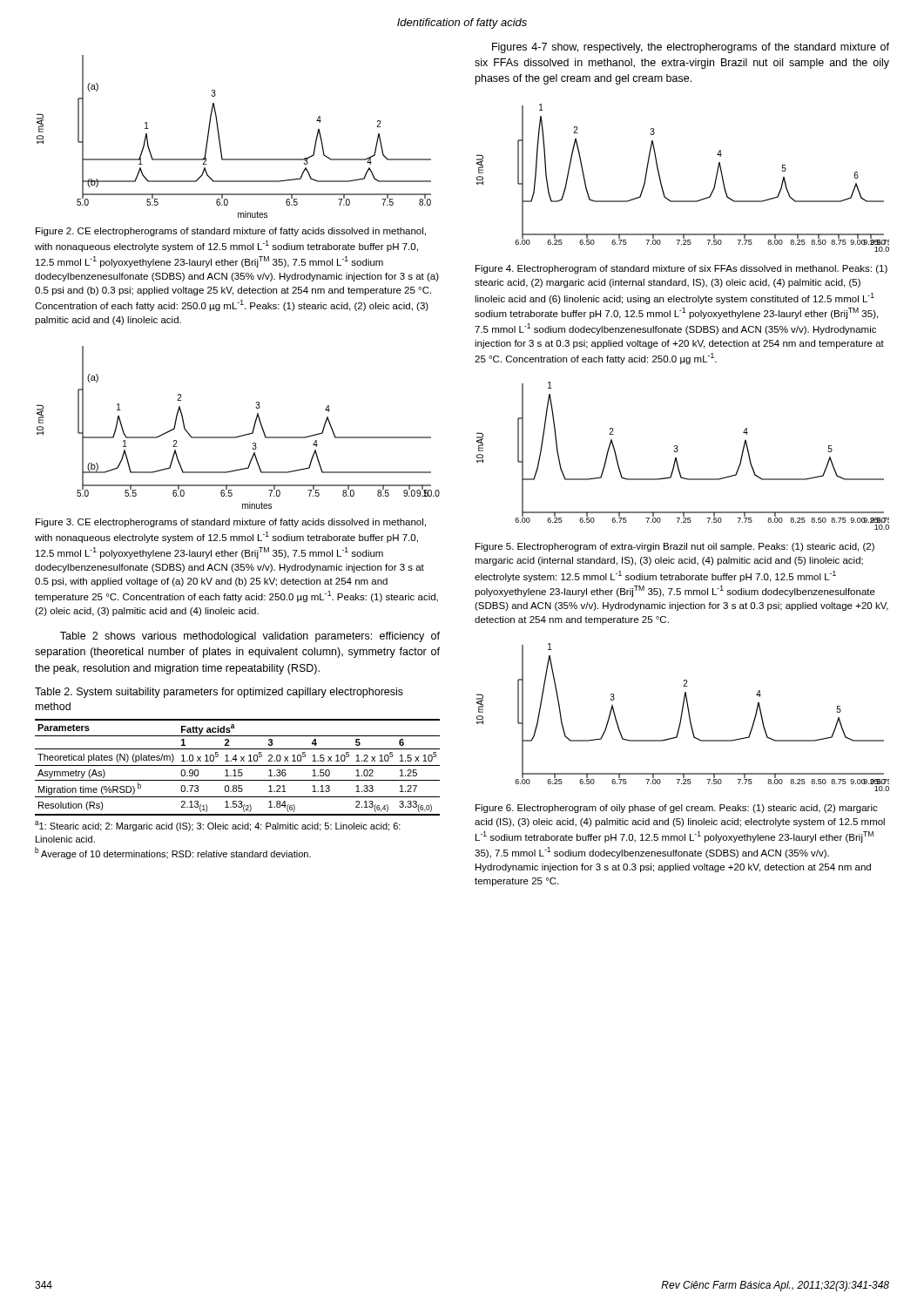This screenshot has height=1307, width=924.
Task: Point to the caption beginning "Figure 4. Electropherogram of standard mixture of"
Action: coord(681,314)
